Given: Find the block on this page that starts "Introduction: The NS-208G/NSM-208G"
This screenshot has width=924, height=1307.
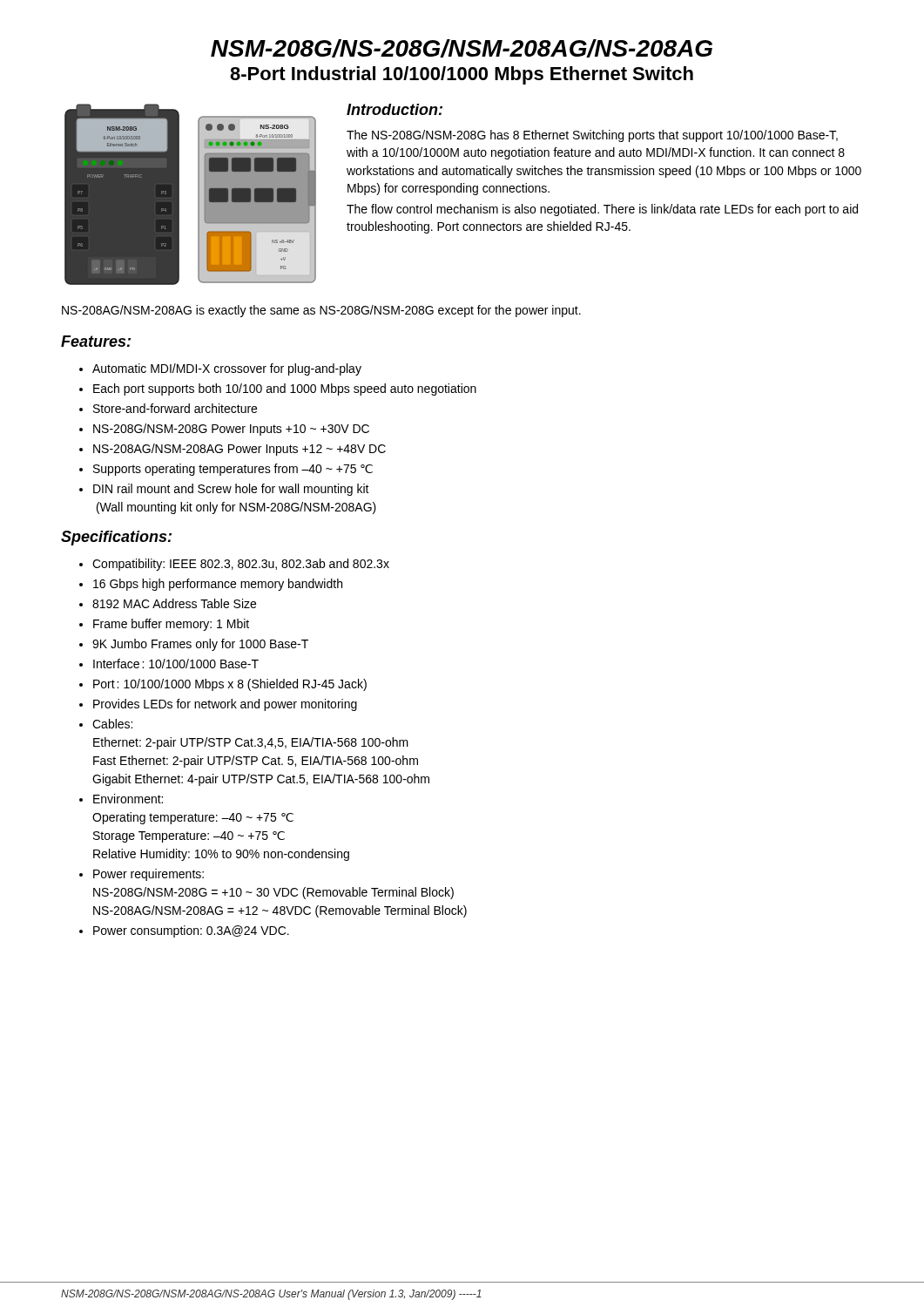Looking at the screenshot, I should 605,168.
